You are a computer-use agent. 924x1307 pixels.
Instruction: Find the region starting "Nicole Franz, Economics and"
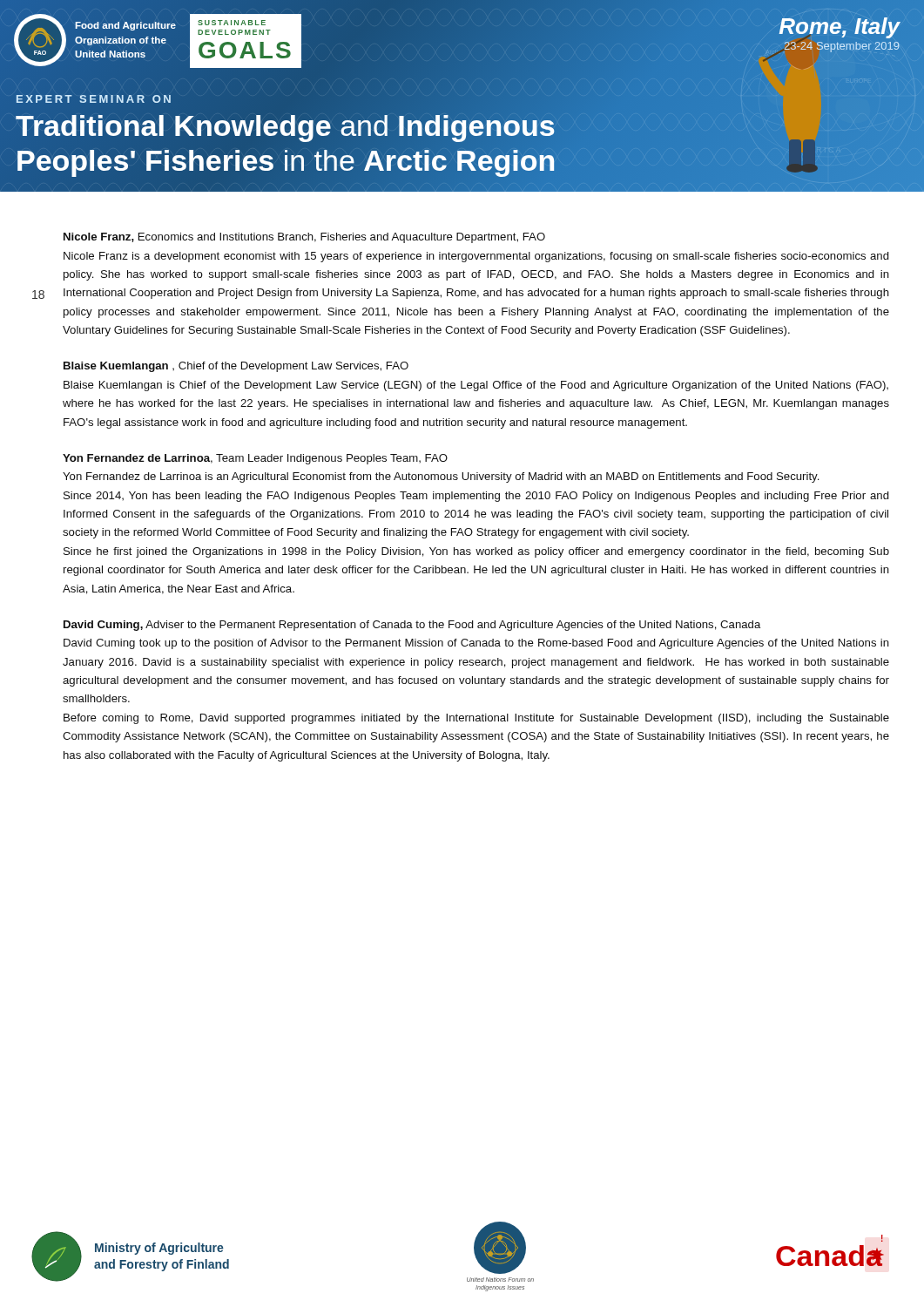[476, 283]
